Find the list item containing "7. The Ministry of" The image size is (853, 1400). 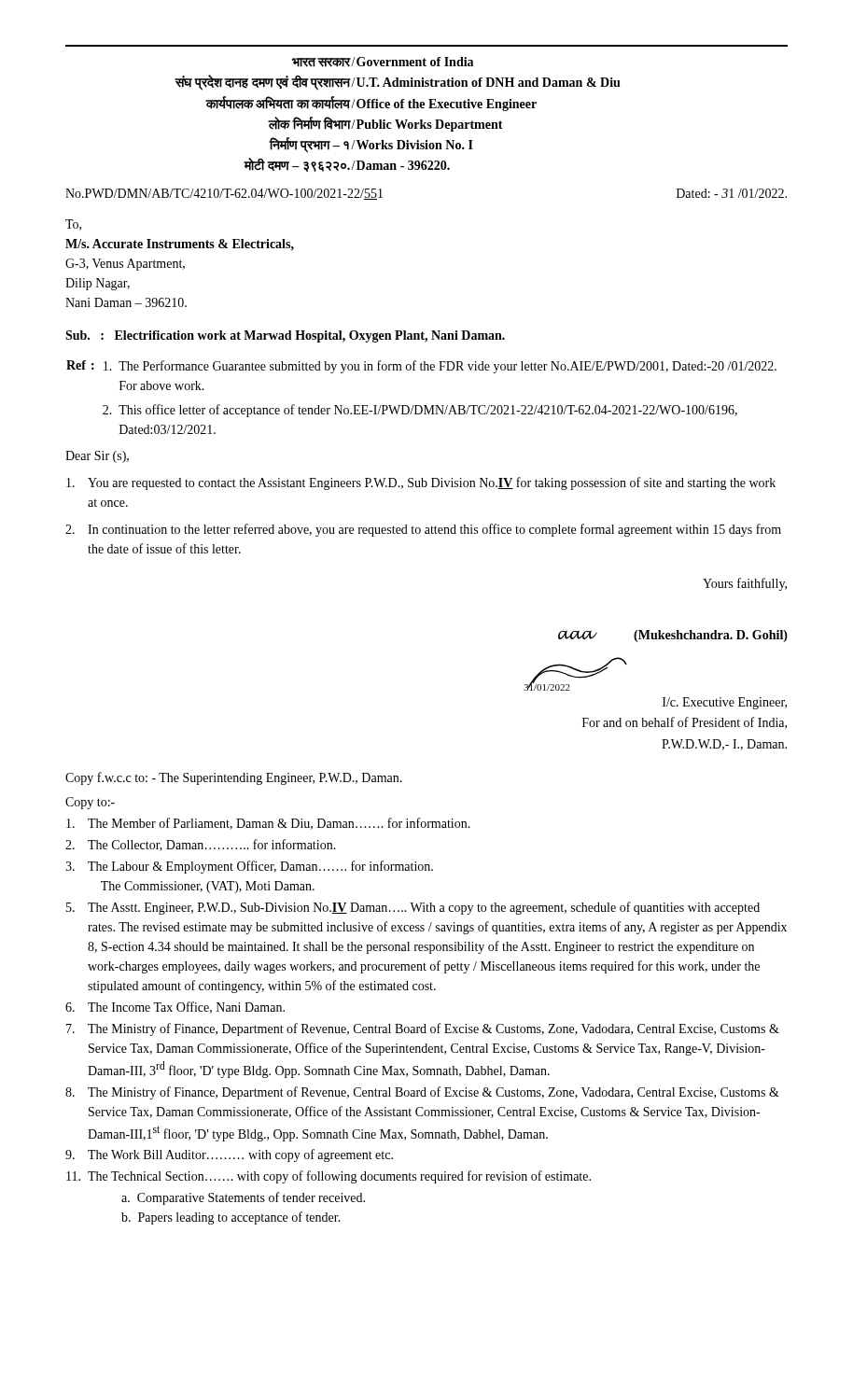pos(426,1050)
